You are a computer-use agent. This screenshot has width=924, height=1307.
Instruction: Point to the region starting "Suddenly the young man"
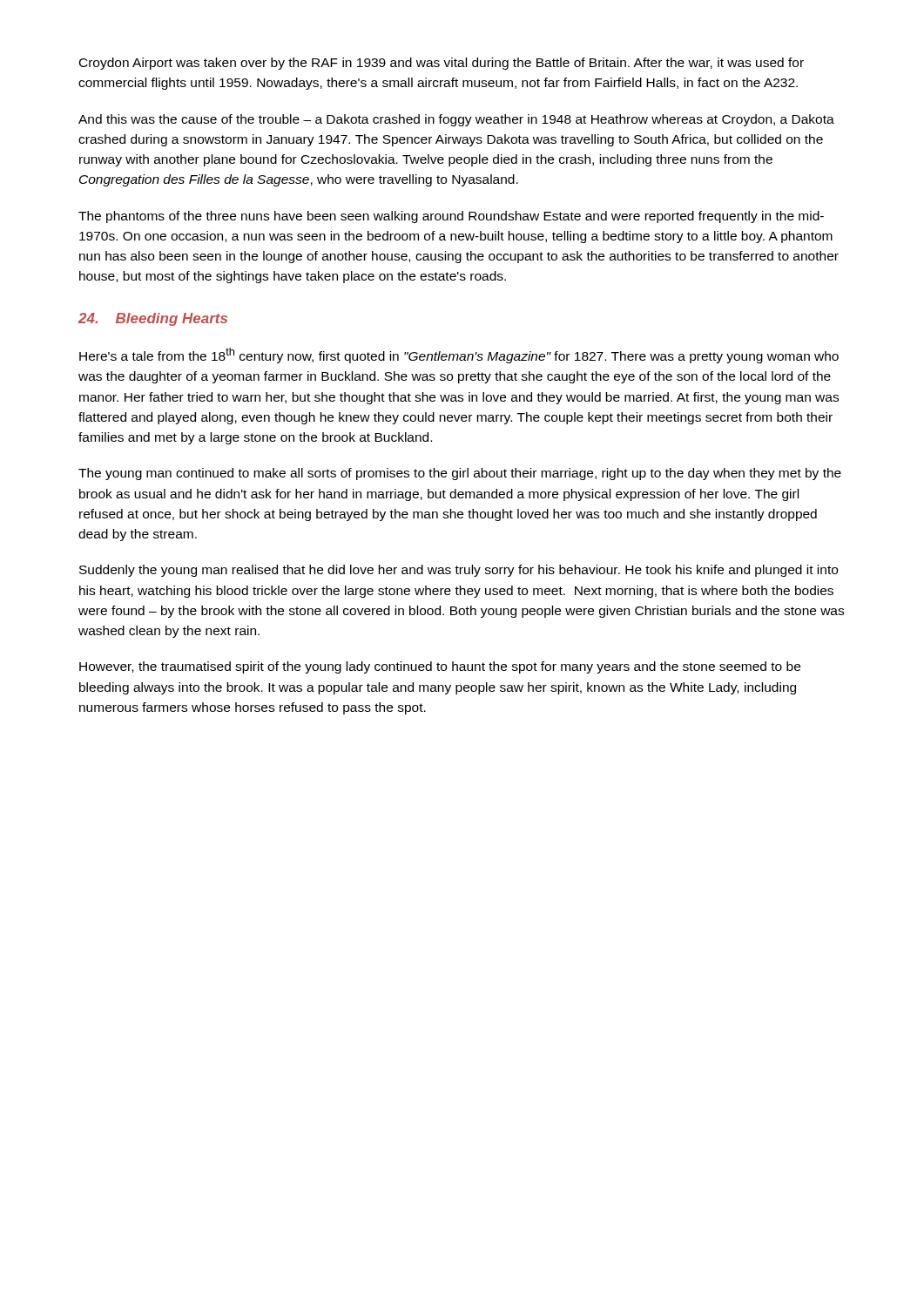pyautogui.click(x=461, y=600)
